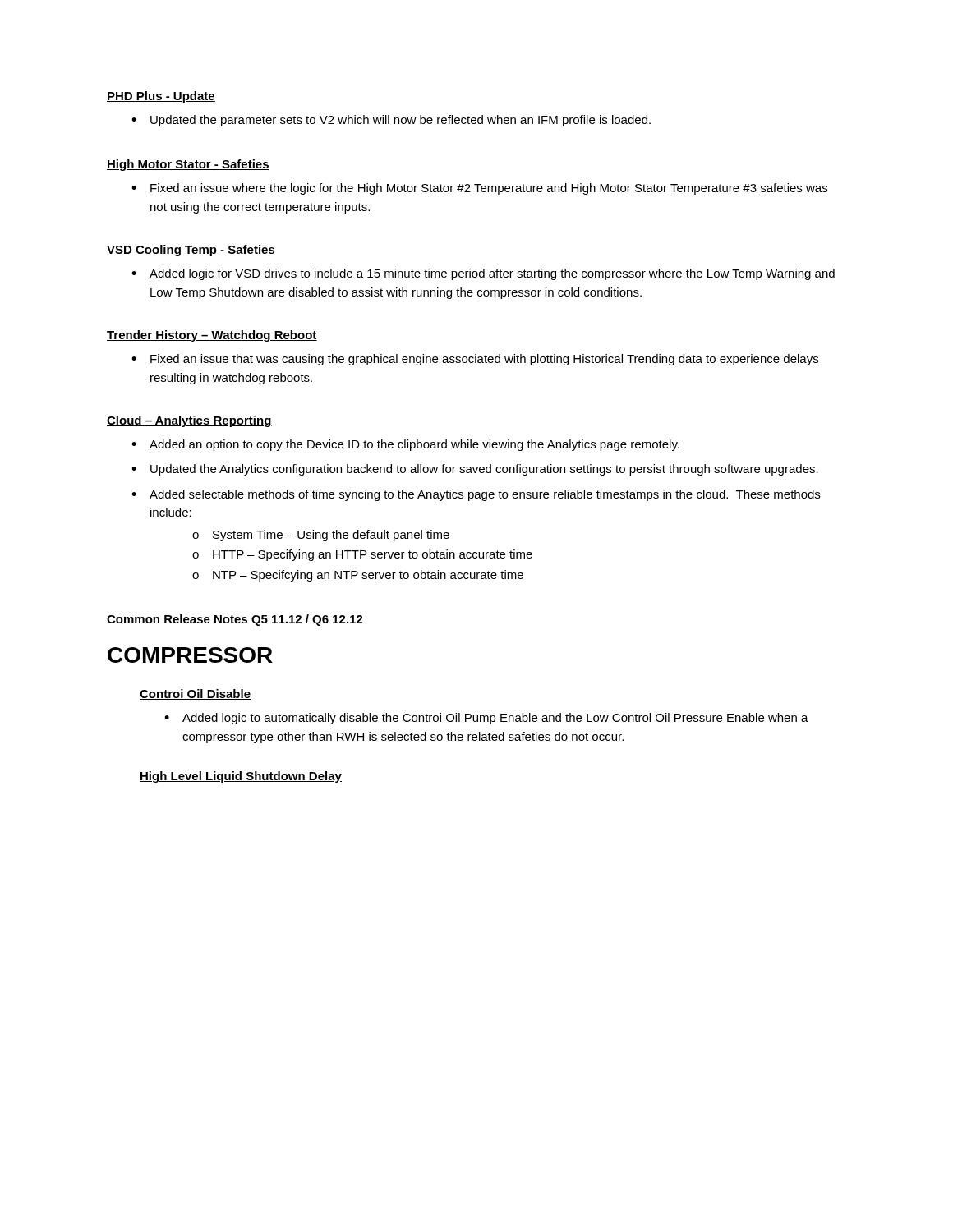The height and width of the screenshot is (1232, 953).
Task: Find the text block starting "• Updated the parameter sets"
Action: [x=392, y=121]
